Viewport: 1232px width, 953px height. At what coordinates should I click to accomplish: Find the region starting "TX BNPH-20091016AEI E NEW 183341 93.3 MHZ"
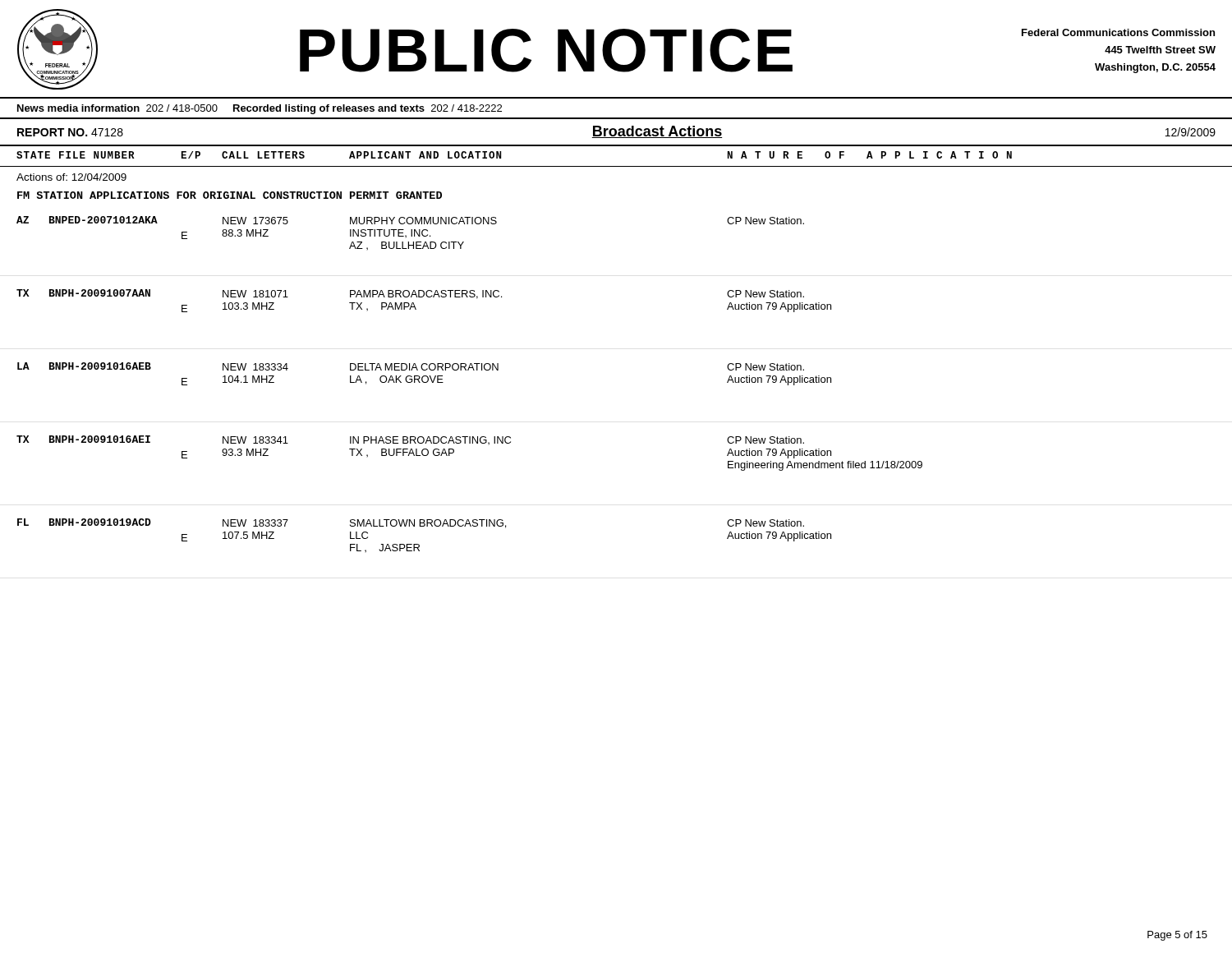(x=410, y=440)
